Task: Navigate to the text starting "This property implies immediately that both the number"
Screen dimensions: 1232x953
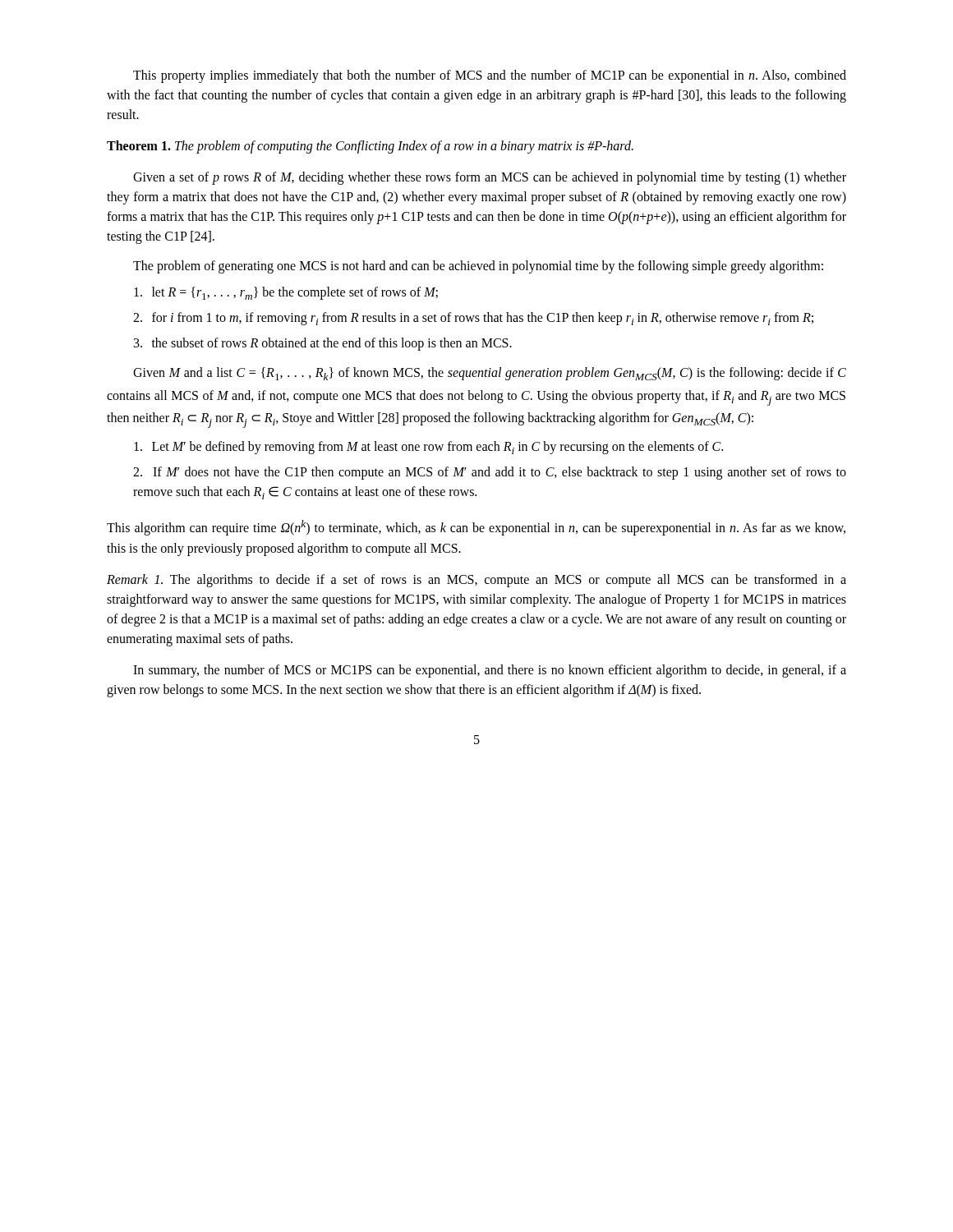Action: point(476,95)
